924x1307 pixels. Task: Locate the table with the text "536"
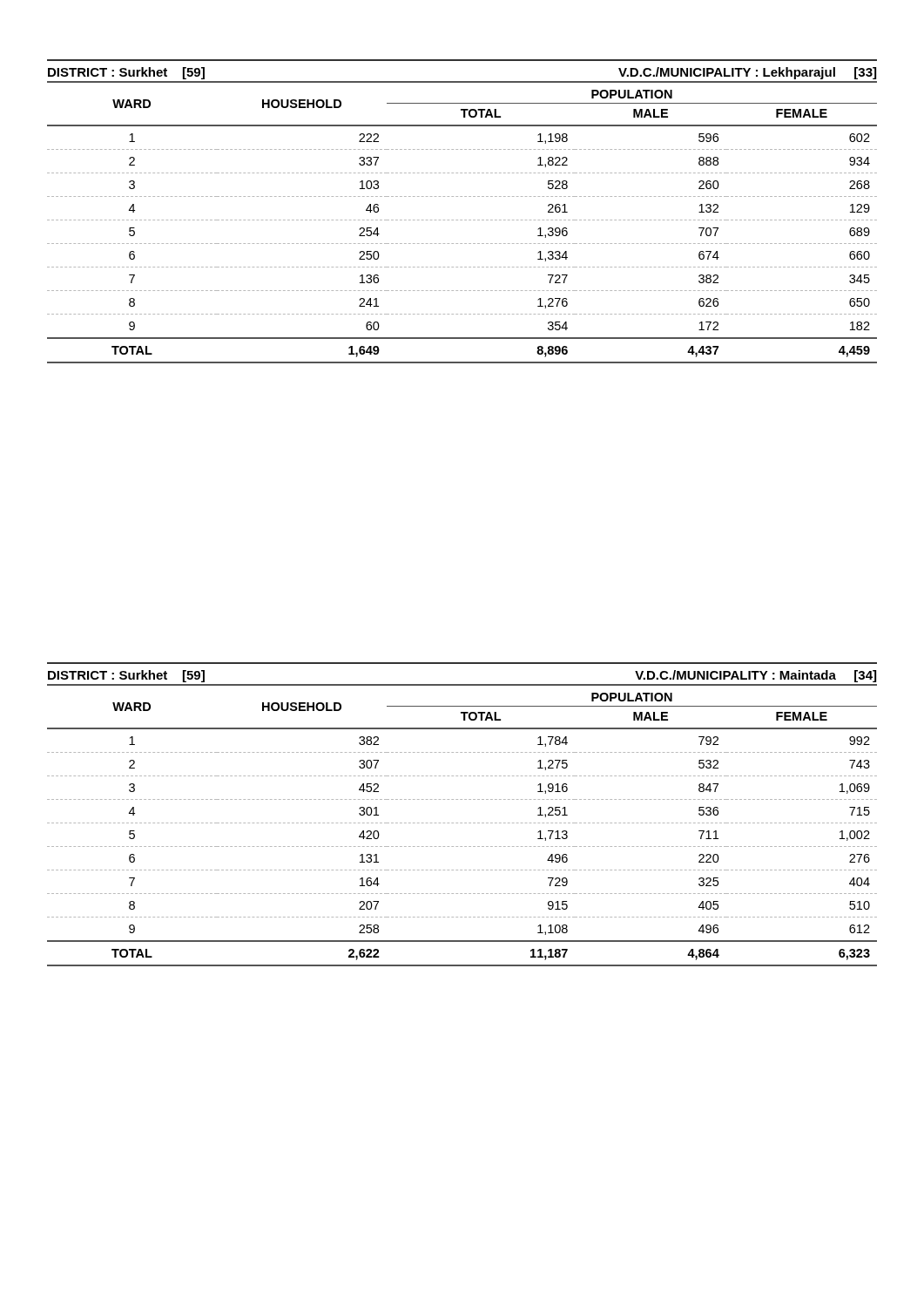point(462,814)
